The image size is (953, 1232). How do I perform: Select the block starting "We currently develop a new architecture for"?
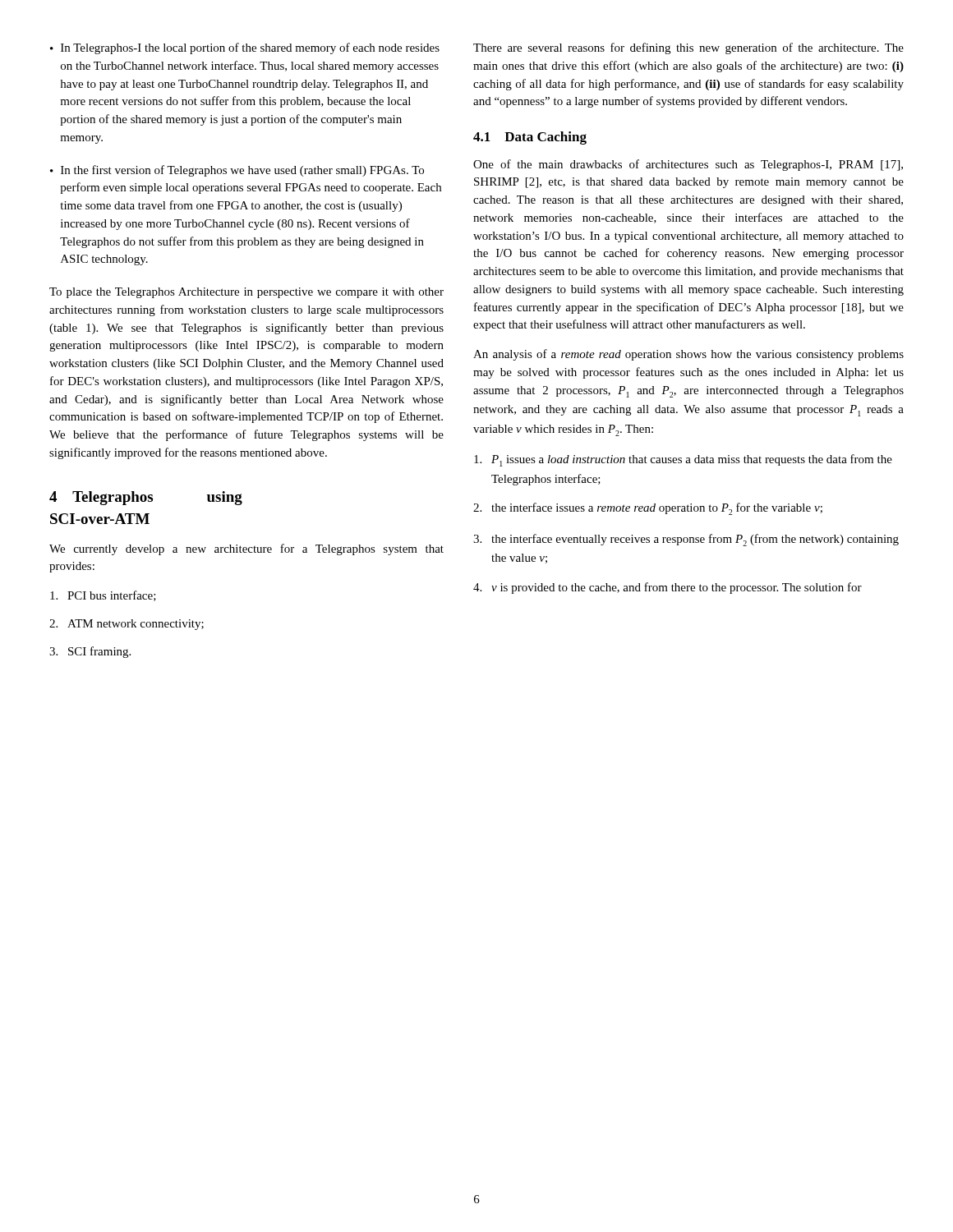pos(246,557)
